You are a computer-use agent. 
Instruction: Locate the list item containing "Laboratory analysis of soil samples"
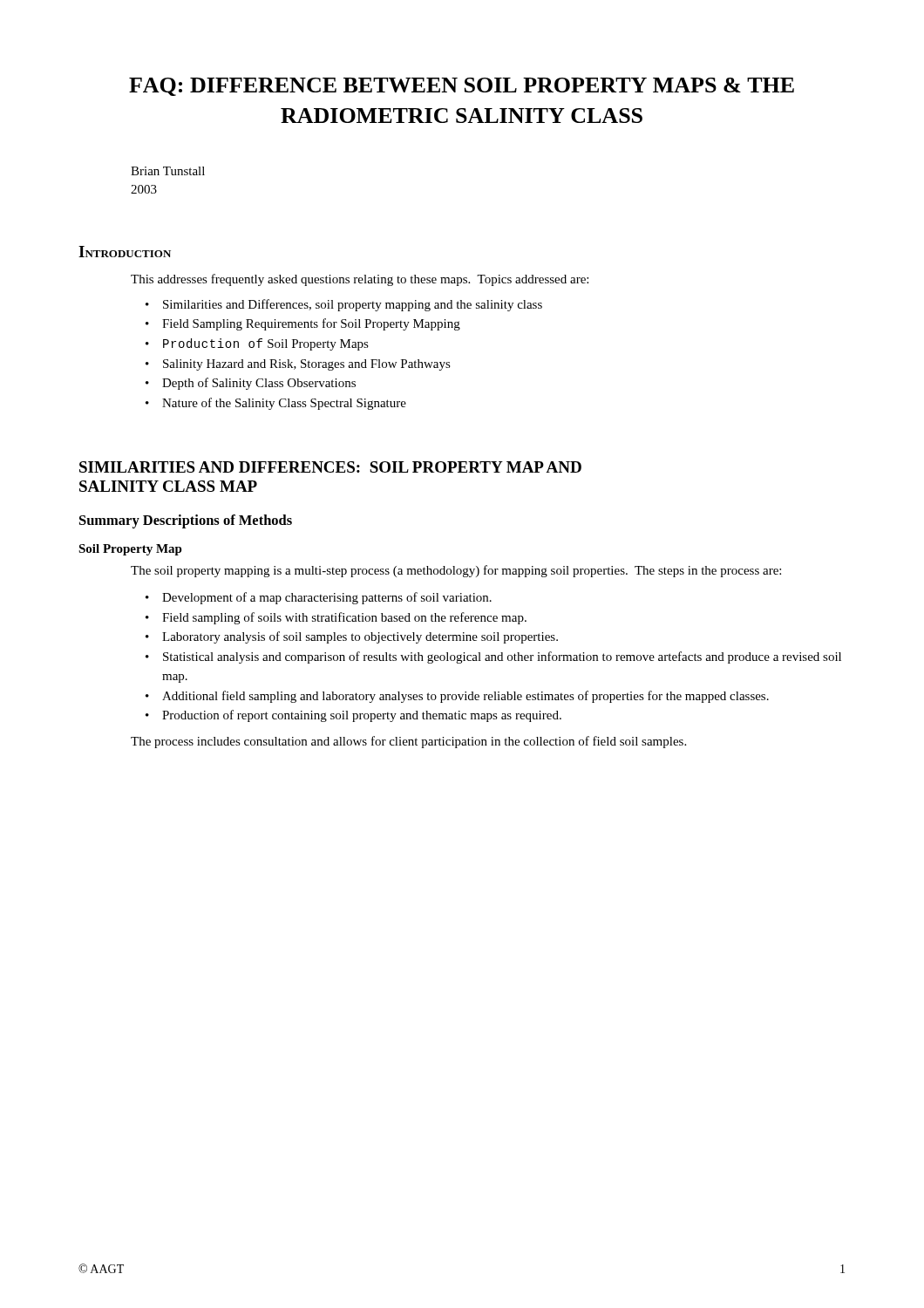(x=360, y=637)
